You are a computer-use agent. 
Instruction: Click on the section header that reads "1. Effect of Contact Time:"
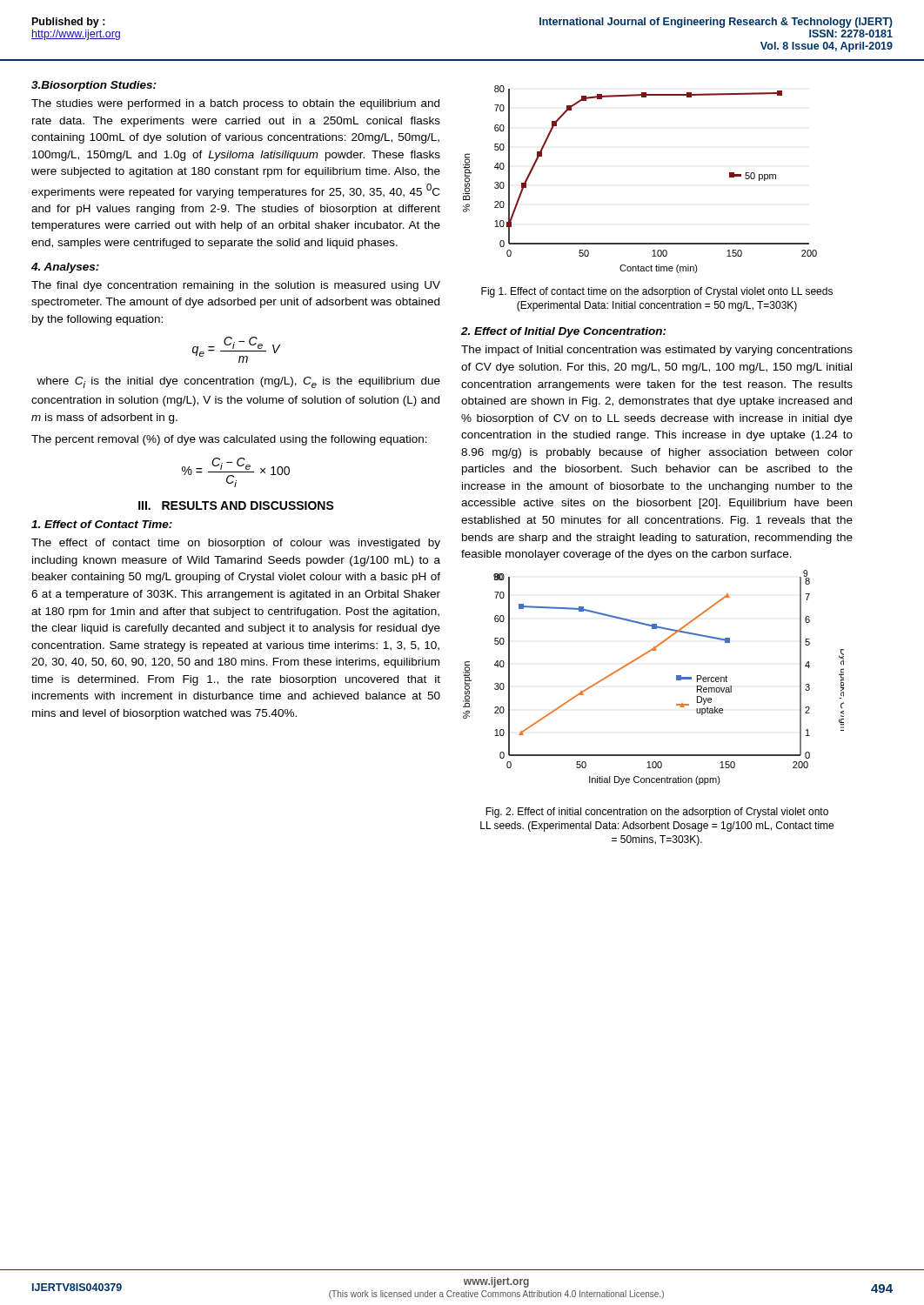(x=102, y=524)
